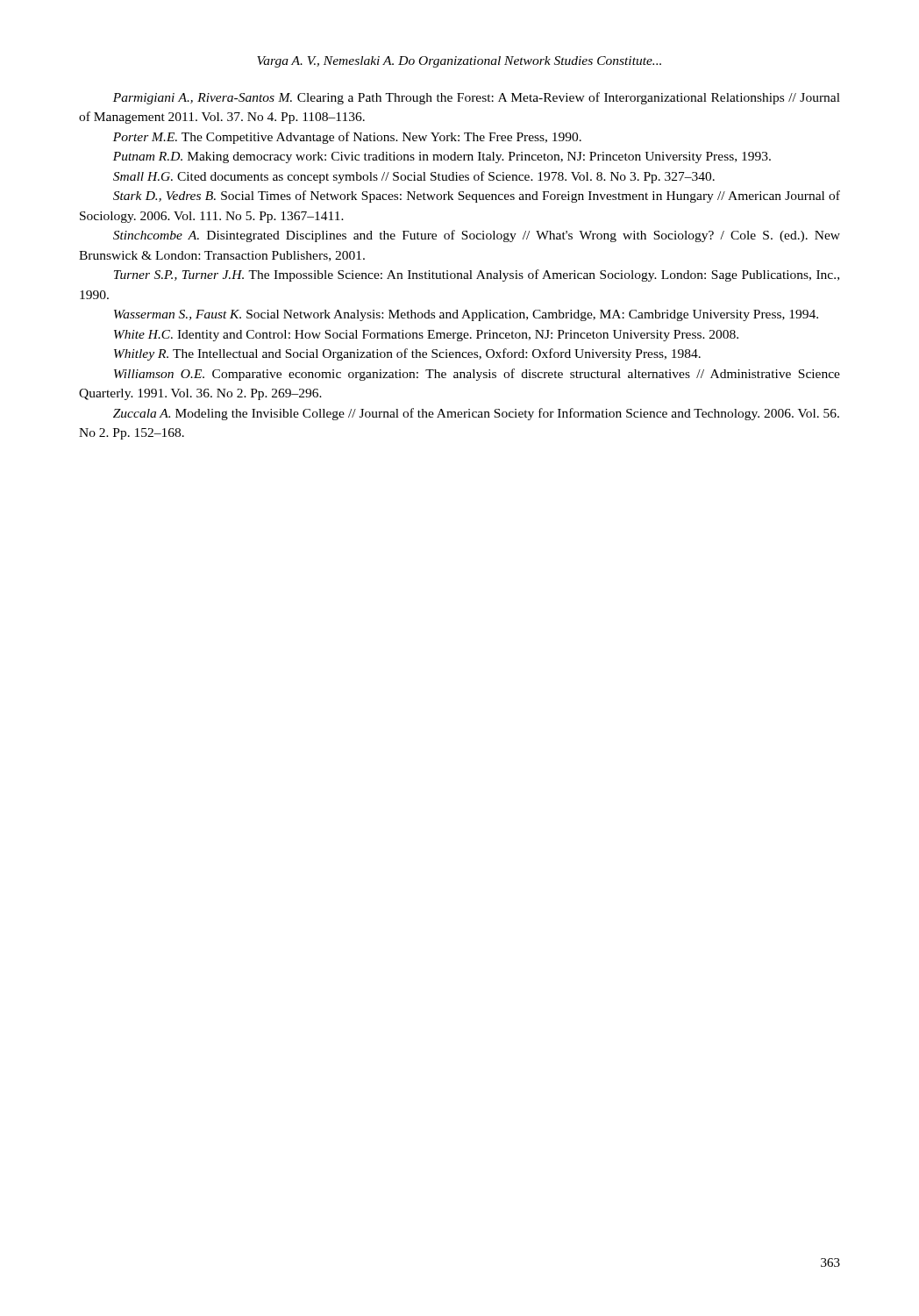The height and width of the screenshot is (1316, 919).
Task: Locate the list item that reads "Stinchcombe A. Disintegrated Disciplines and the Future"
Action: click(x=460, y=245)
